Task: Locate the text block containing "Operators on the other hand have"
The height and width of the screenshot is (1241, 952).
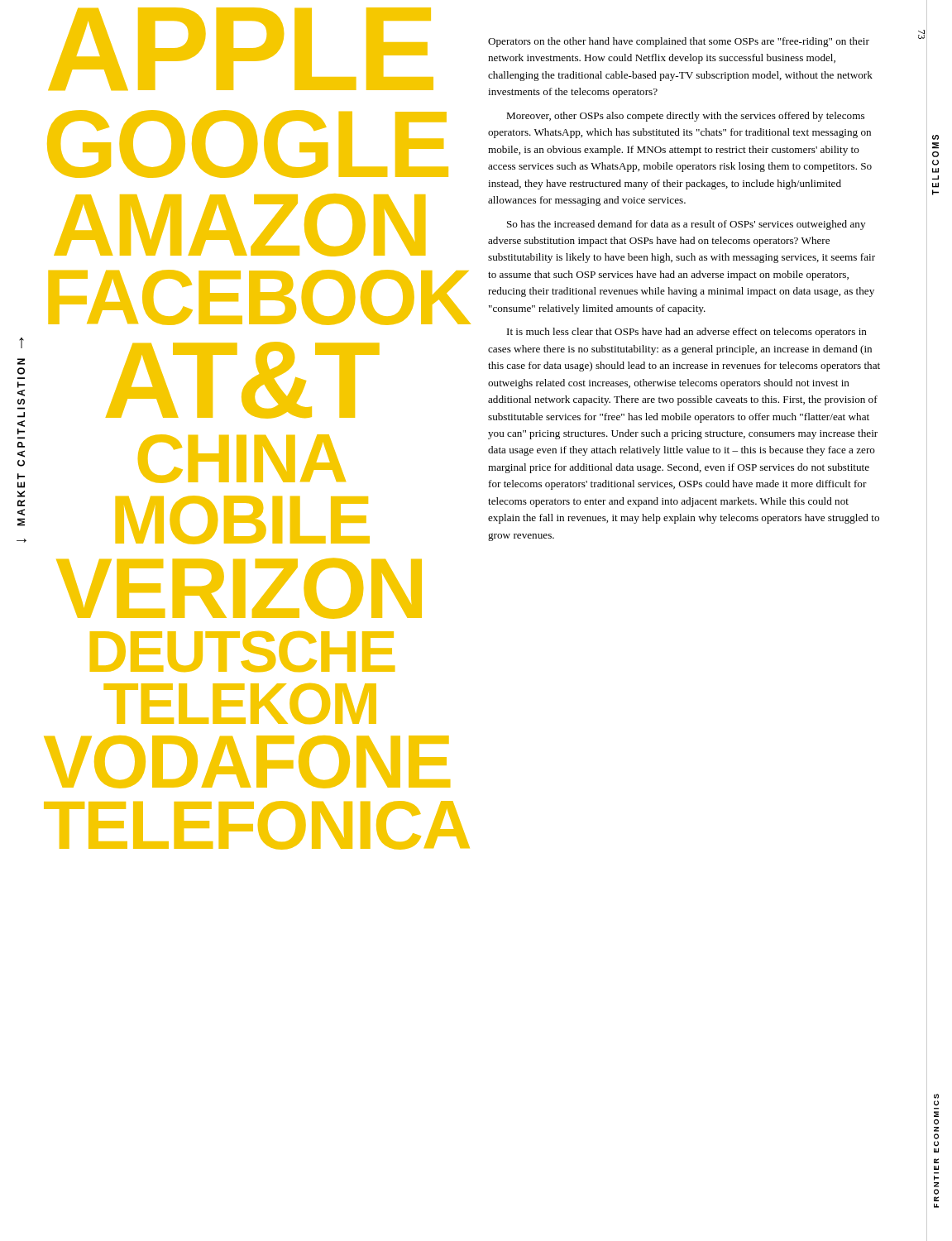Action: click(684, 288)
